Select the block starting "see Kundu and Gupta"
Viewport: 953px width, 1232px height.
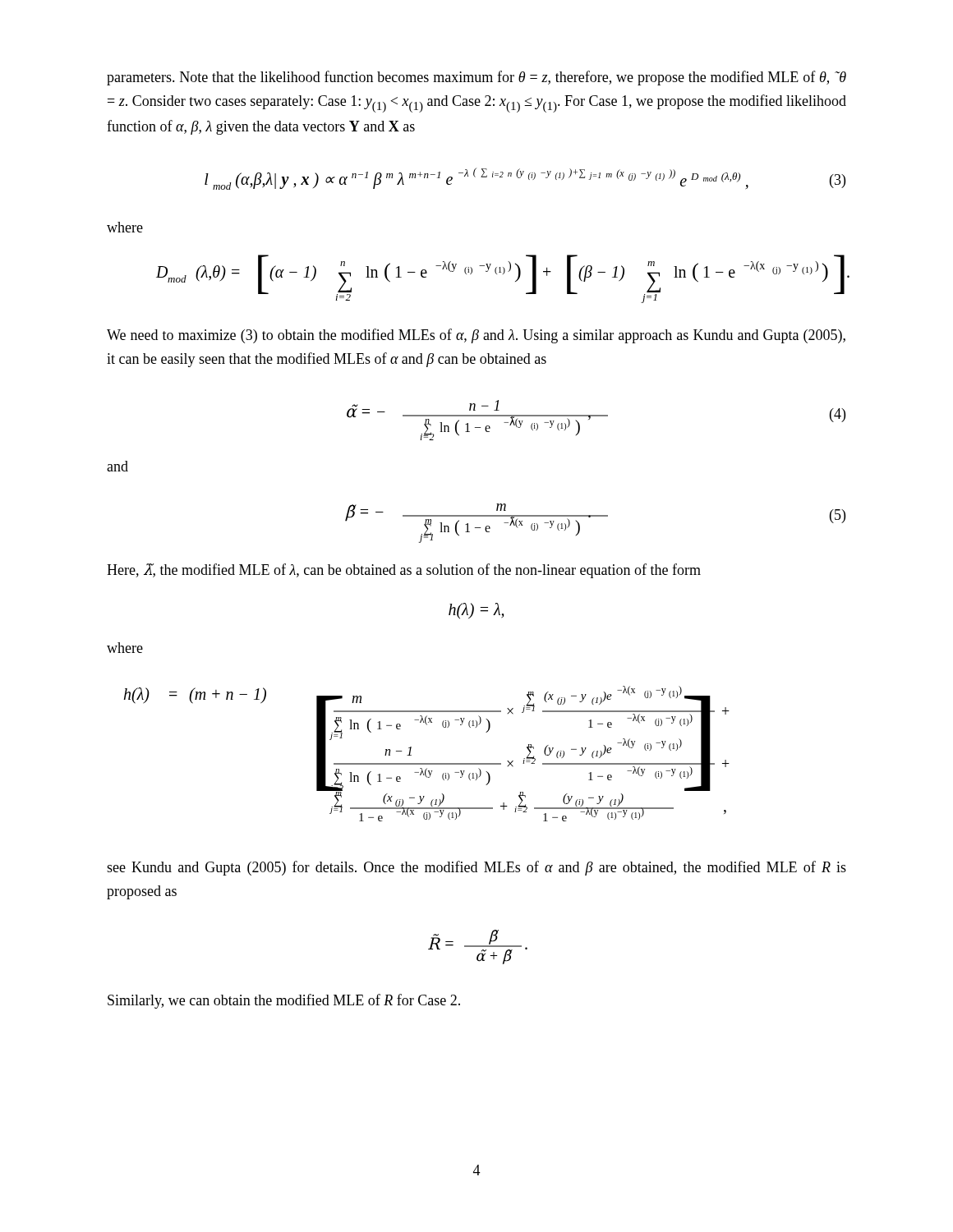(x=476, y=879)
